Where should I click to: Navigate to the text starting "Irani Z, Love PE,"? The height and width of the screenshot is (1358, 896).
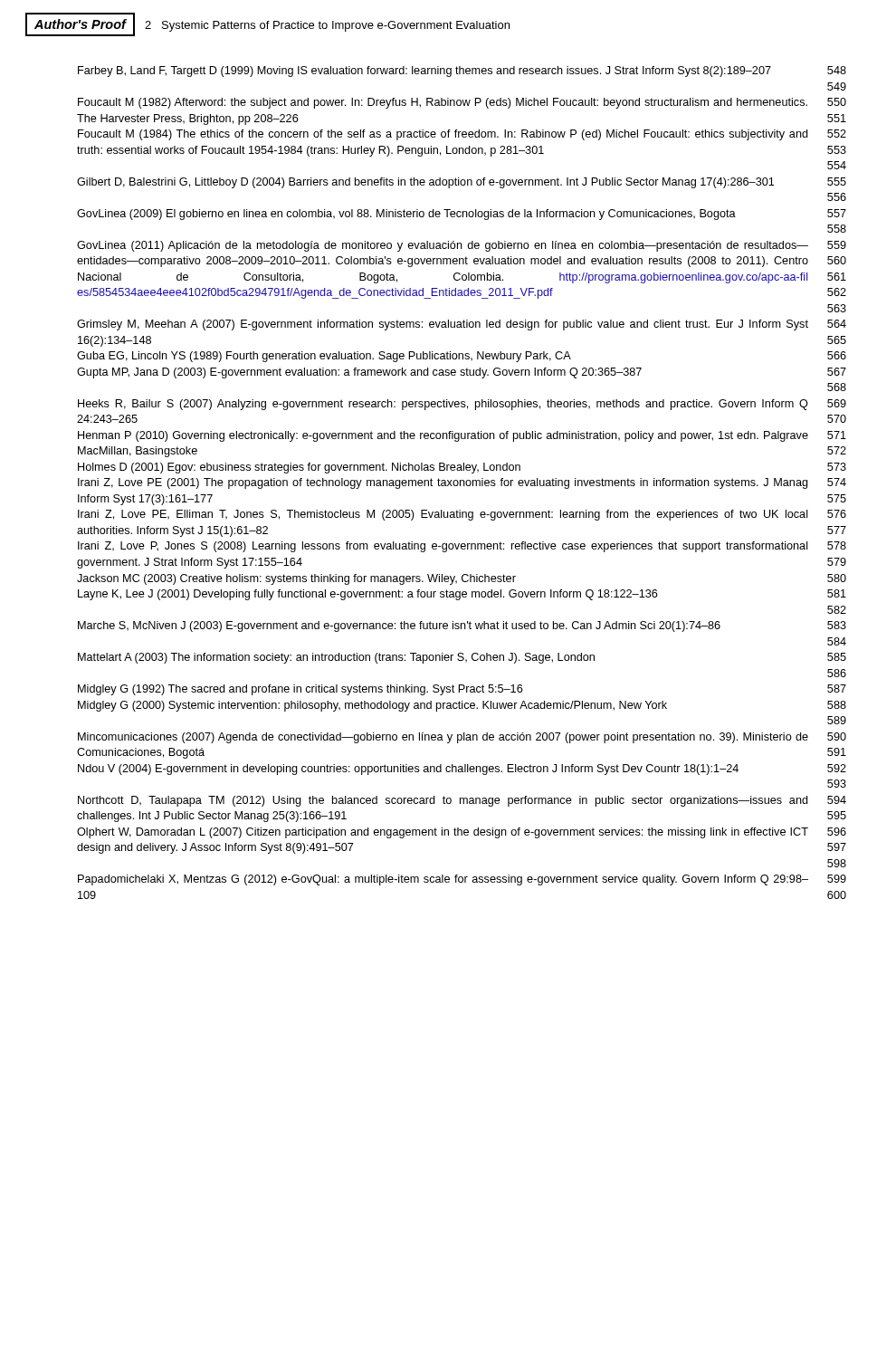[462, 523]
